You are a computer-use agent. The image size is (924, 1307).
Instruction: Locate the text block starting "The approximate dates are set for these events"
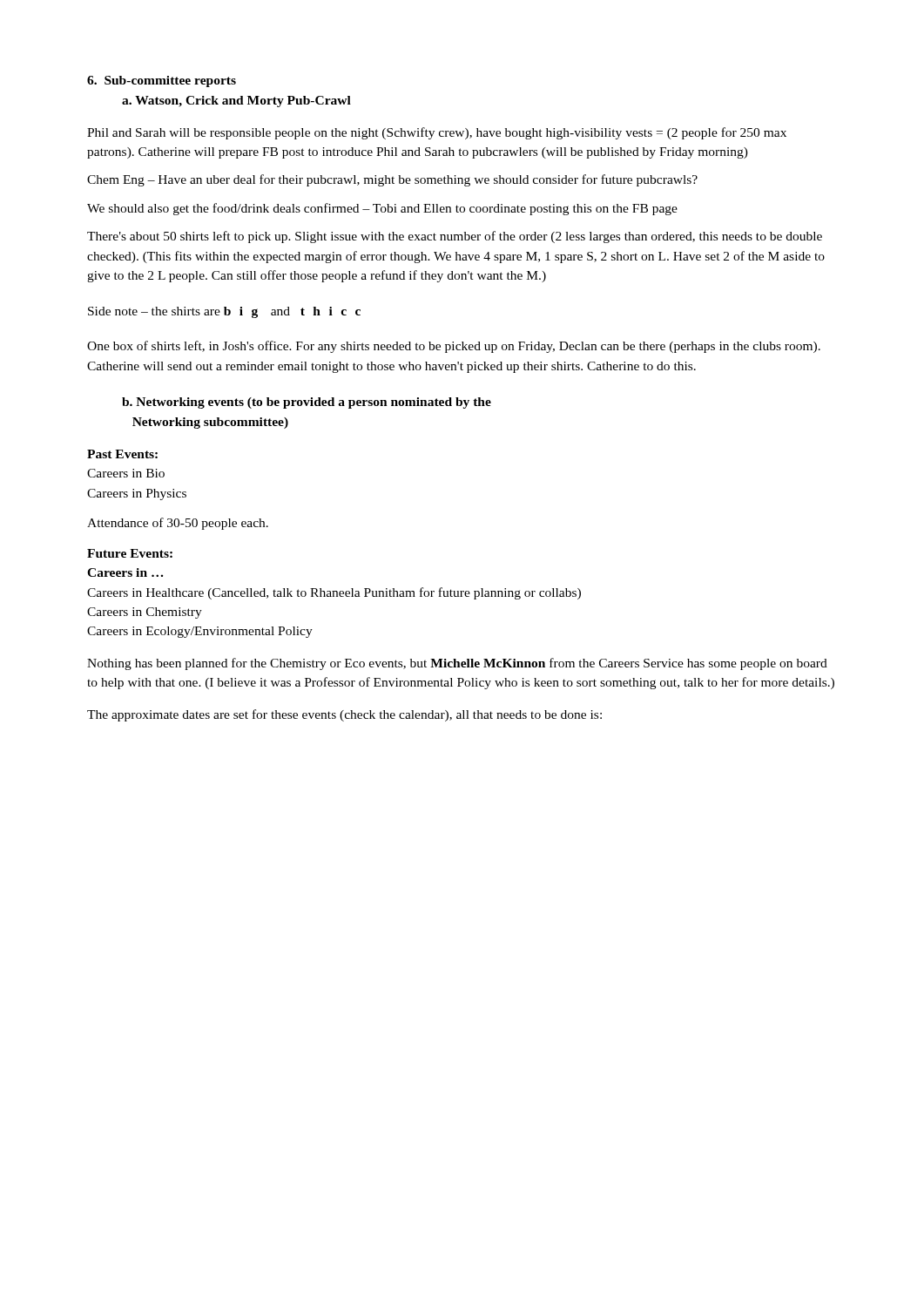(345, 714)
